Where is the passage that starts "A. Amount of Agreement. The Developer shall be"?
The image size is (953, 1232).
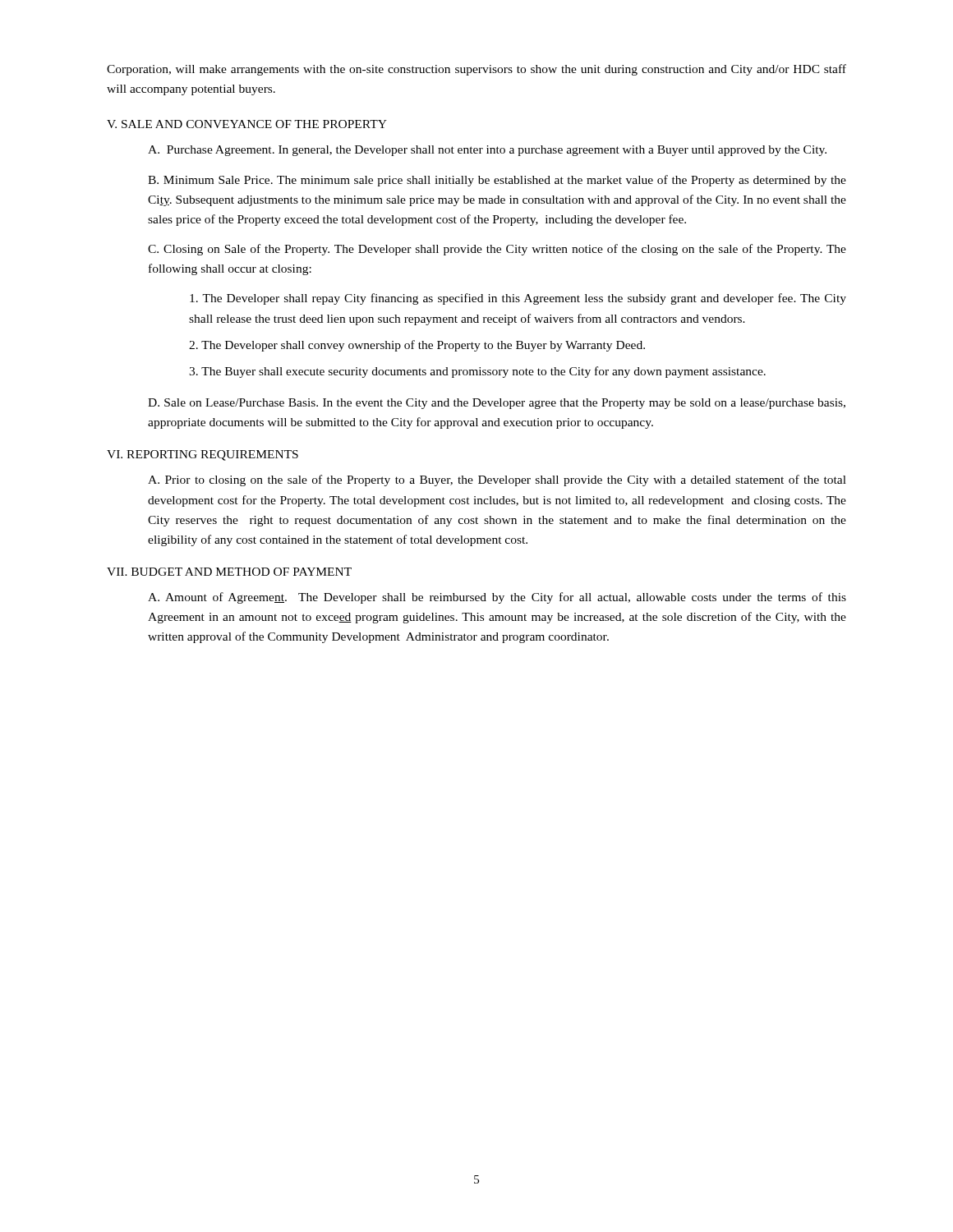click(497, 617)
